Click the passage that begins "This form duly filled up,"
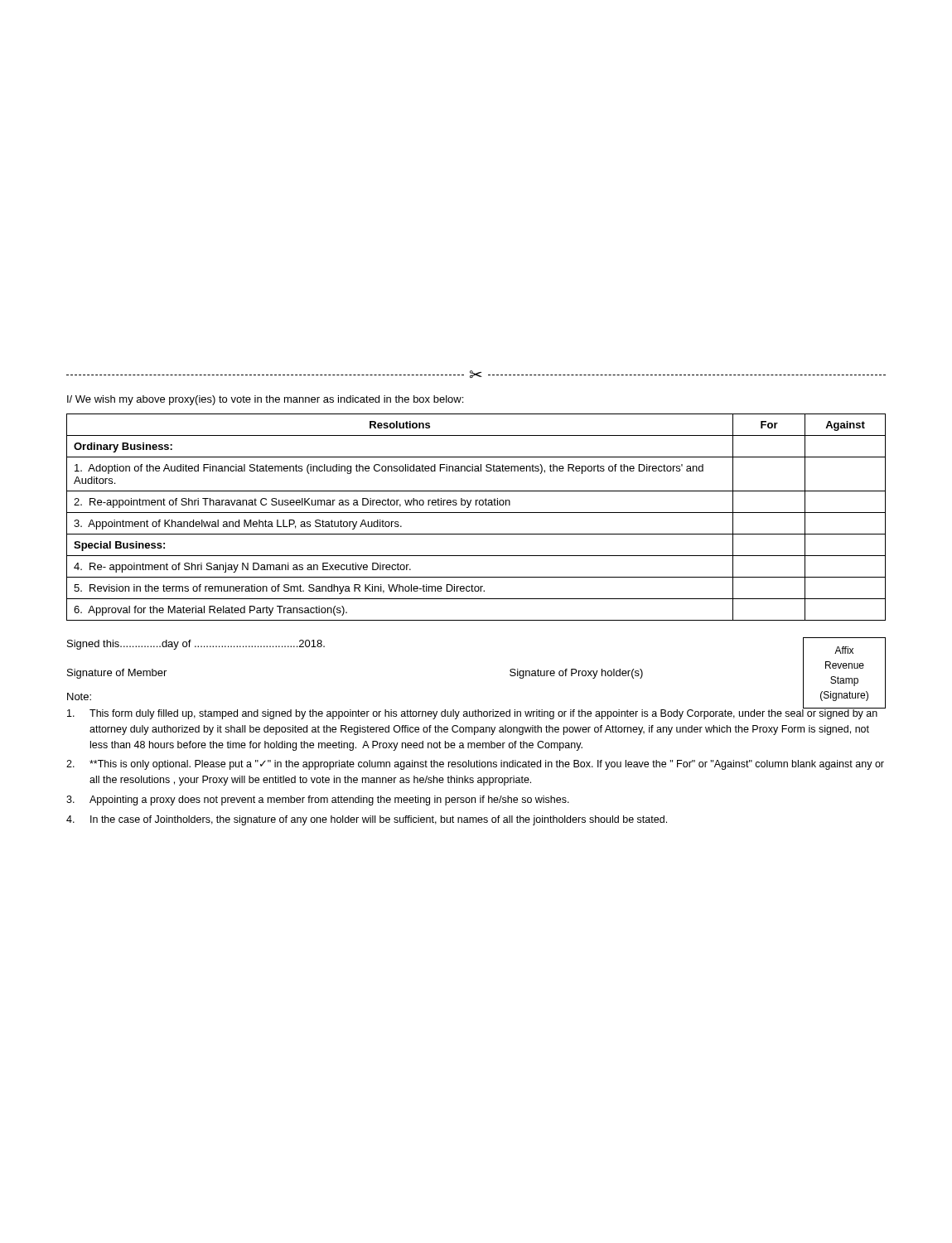This screenshot has width=952, height=1243. [476, 729]
